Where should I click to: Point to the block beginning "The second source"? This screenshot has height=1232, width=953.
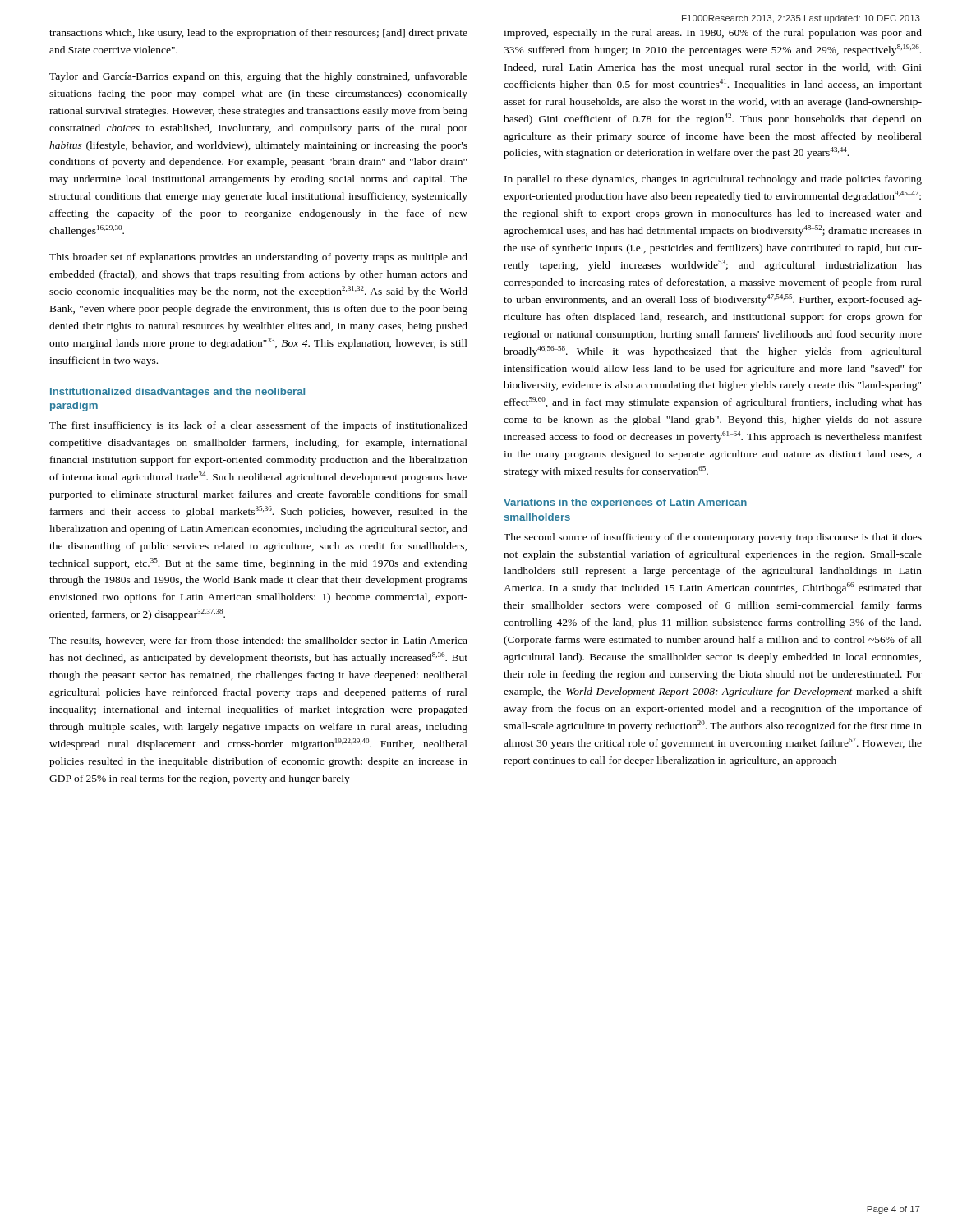(713, 648)
